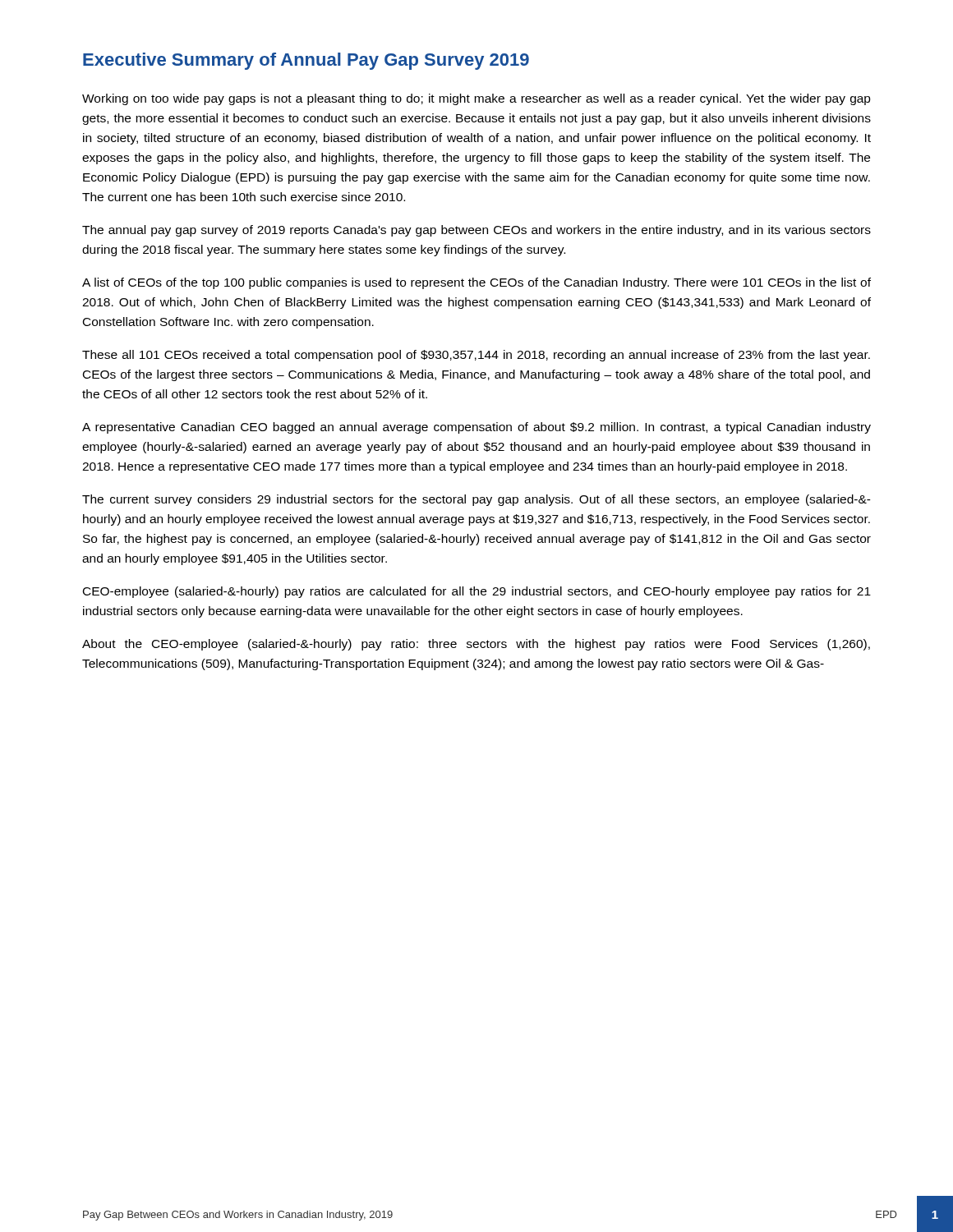Navigate to the element starting "The current survey considers 29 industrial sectors for"
This screenshot has height=1232, width=953.
pyautogui.click(x=476, y=529)
